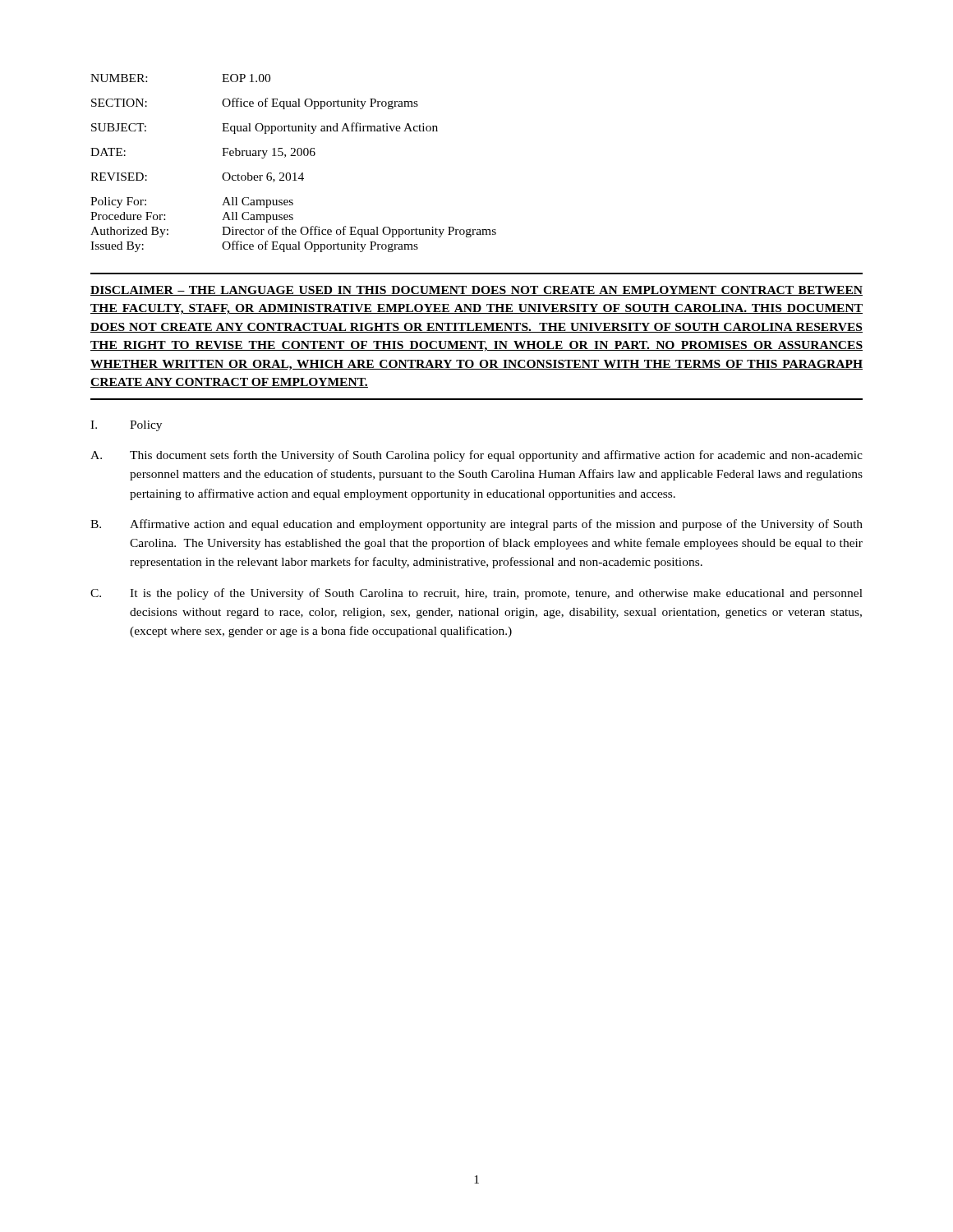
Task: Locate the block of text that opens with "B. Affirmative action and equal"
Action: coord(476,543)
